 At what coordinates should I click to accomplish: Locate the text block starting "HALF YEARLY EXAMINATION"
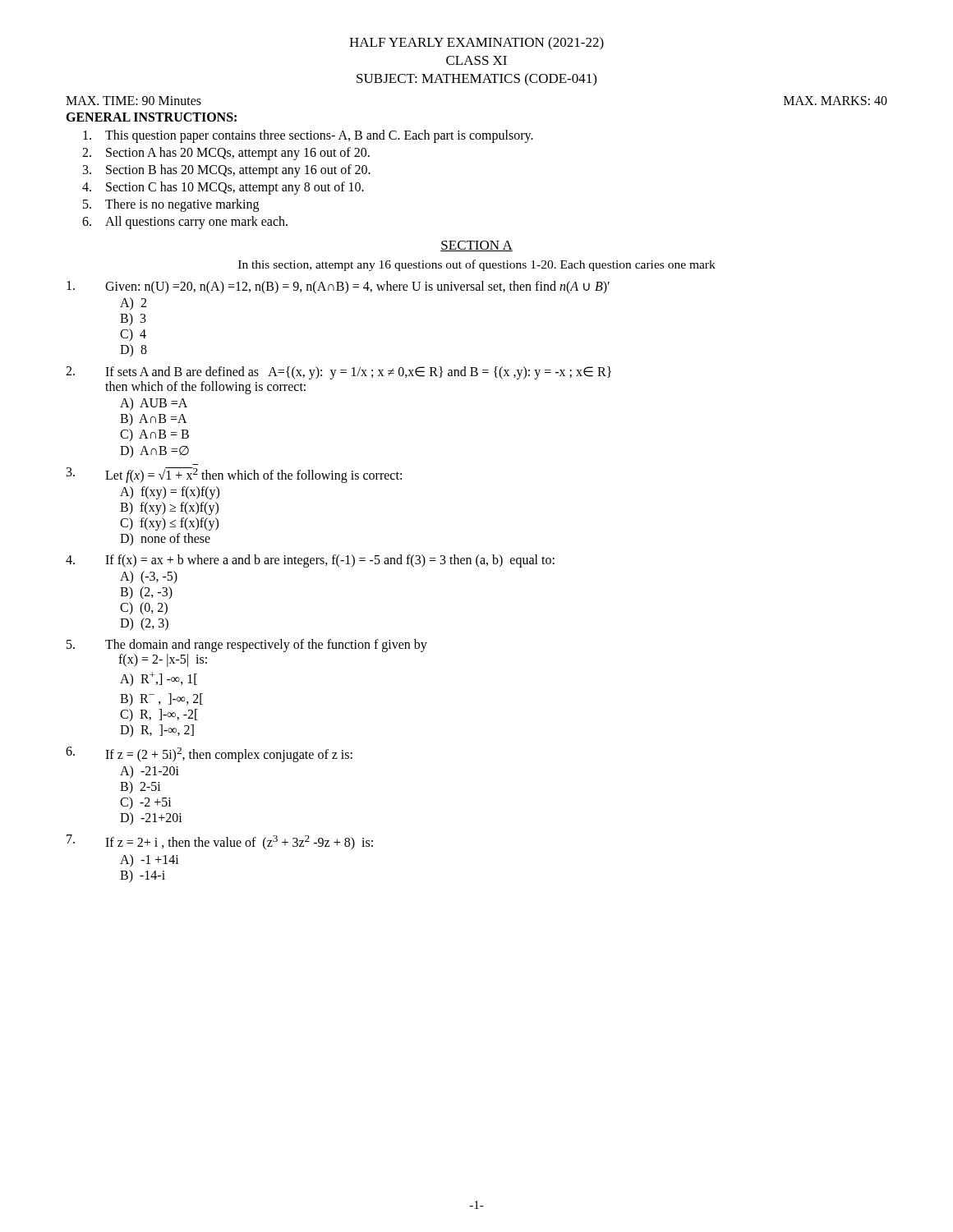click(476, 61)
